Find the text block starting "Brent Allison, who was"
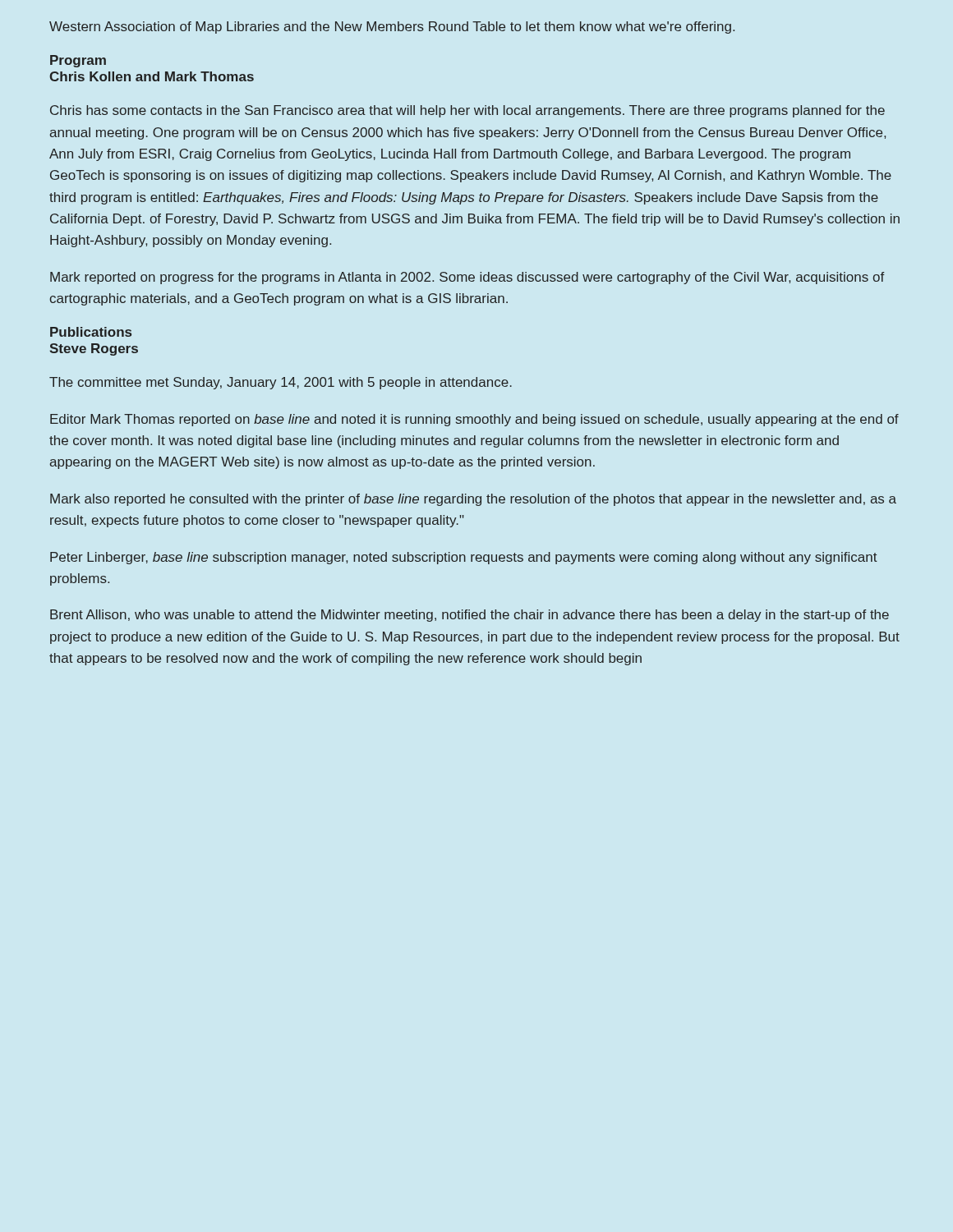Viewport: 953px width, 1232px height. (x=474, y=637)
